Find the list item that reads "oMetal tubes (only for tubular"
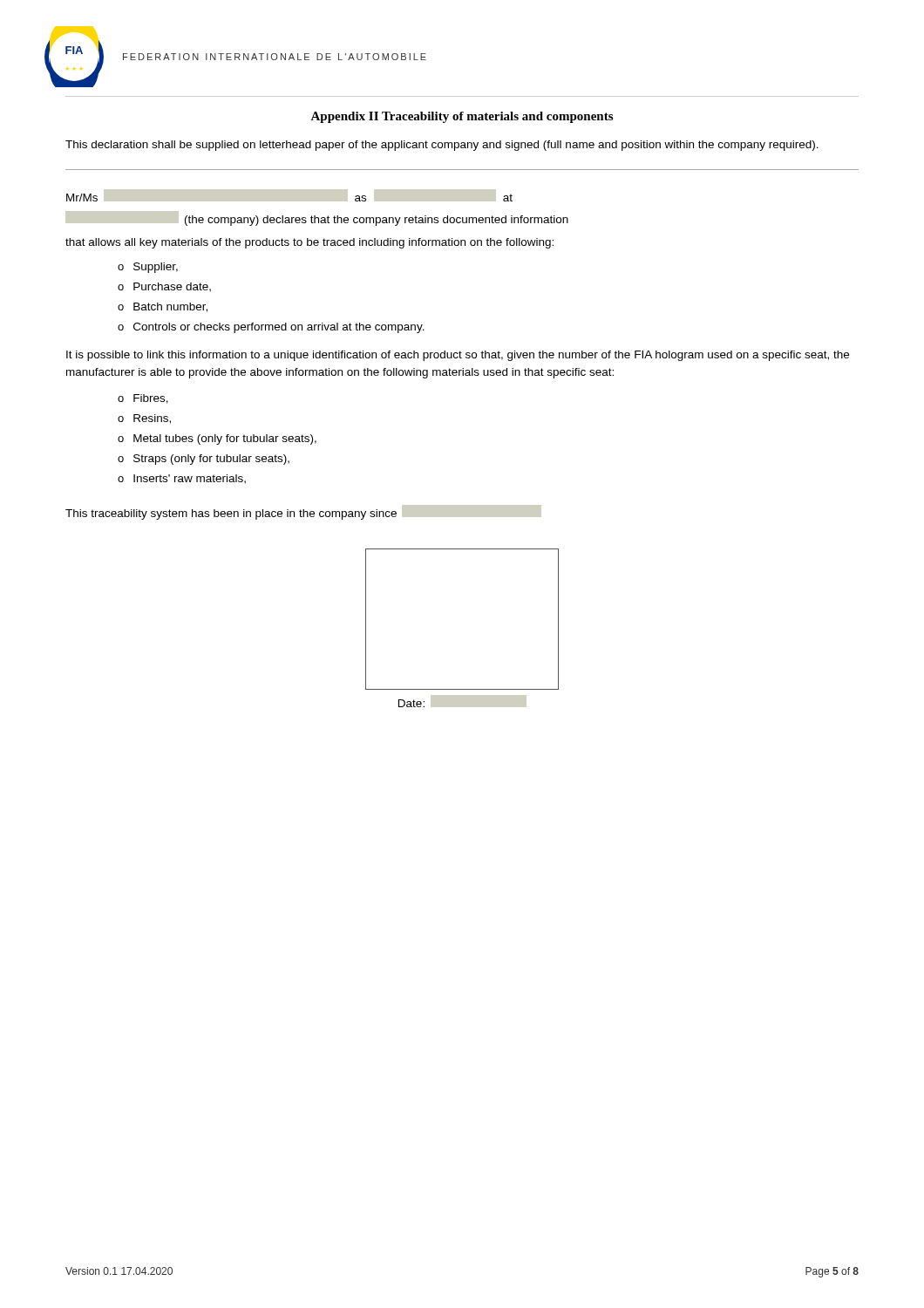The width and height of the screenshot is (924, 1308). [x=217, y=439]
